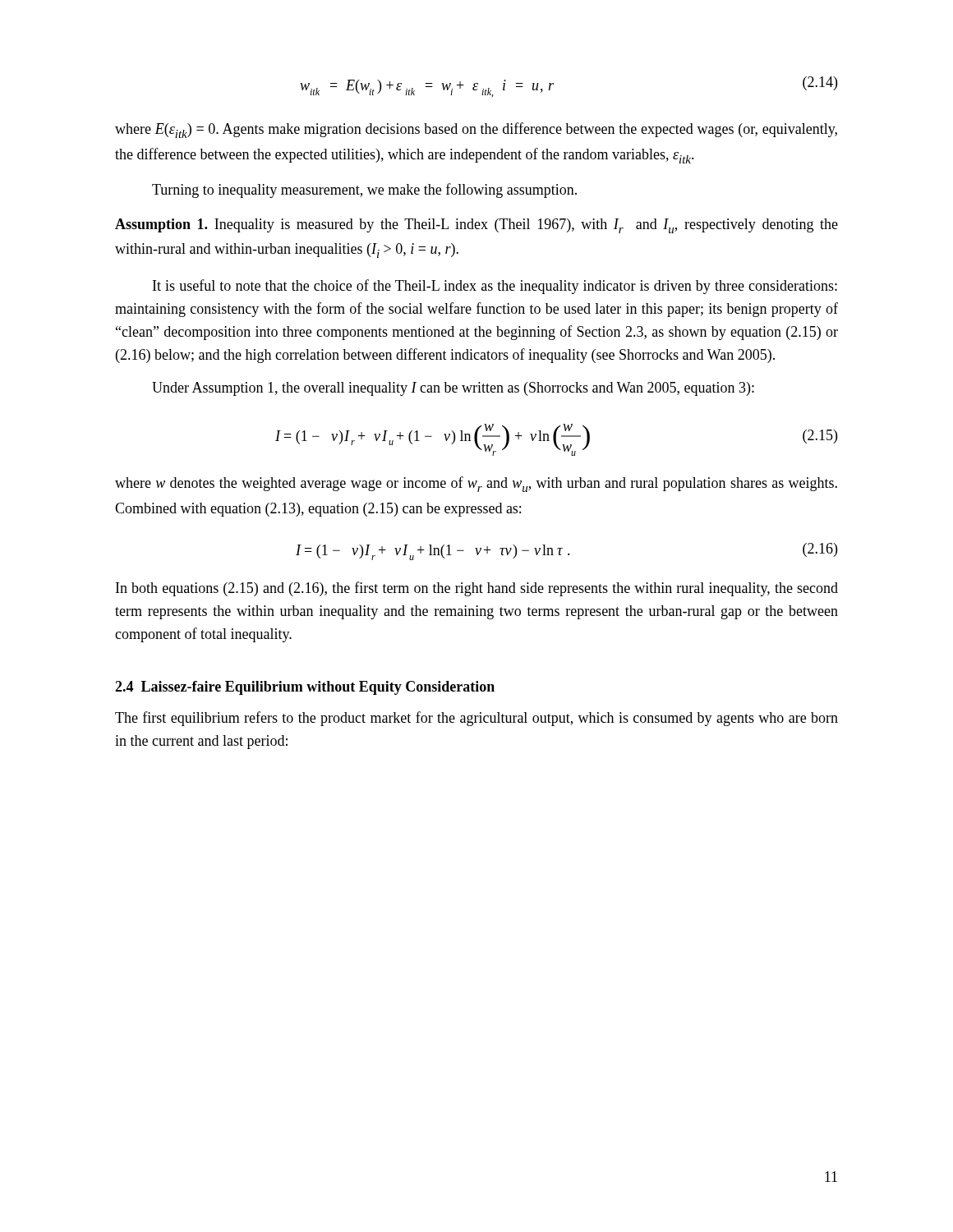This screenshot has height=1232, width=953.
Task: Click on the text block that says "Assumption 1. Inequality is measured by the"
Action: click(x=476, y=238)
